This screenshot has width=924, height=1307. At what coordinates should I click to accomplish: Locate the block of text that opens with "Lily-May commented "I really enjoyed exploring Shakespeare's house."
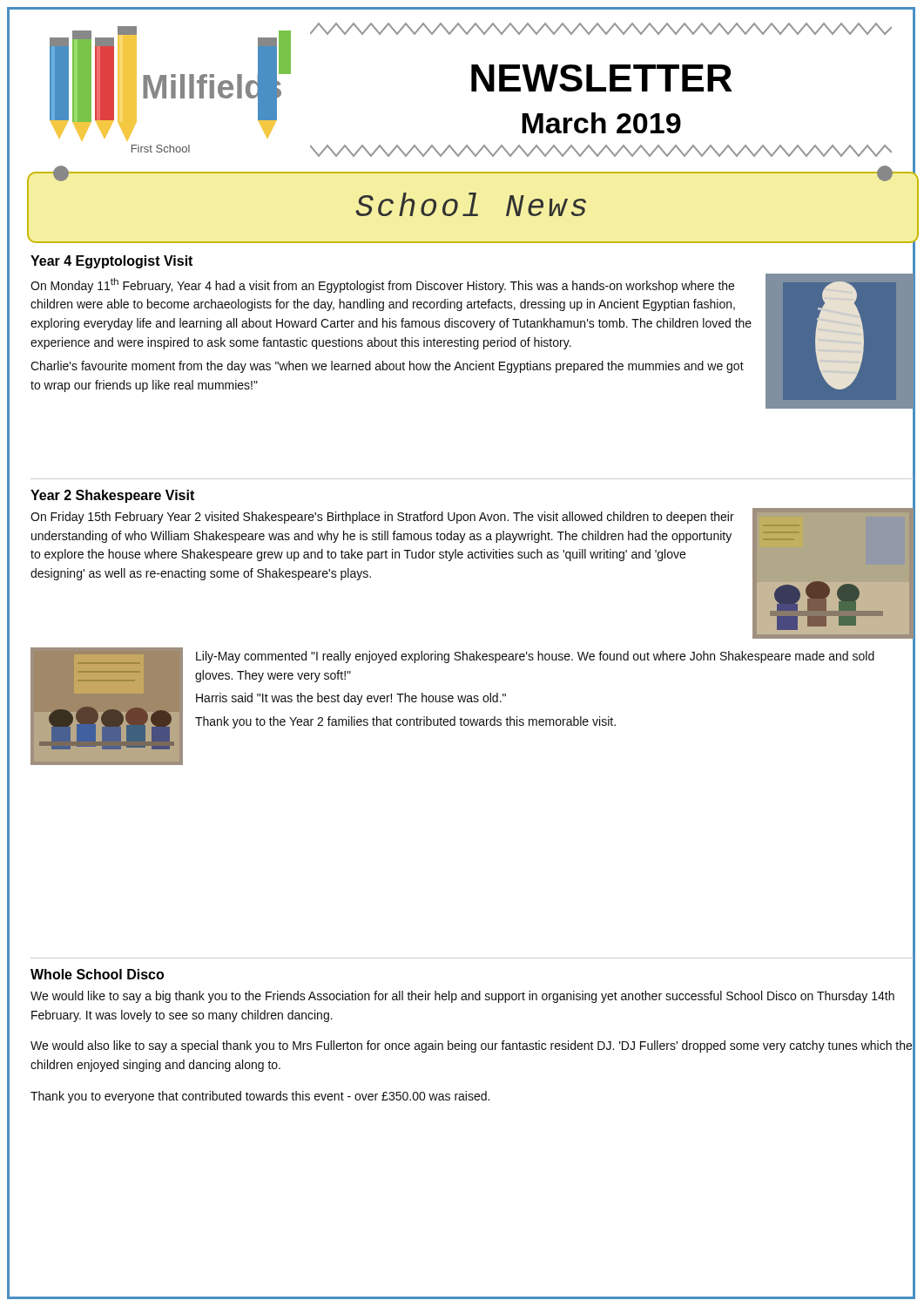click(x=535, y=666)
